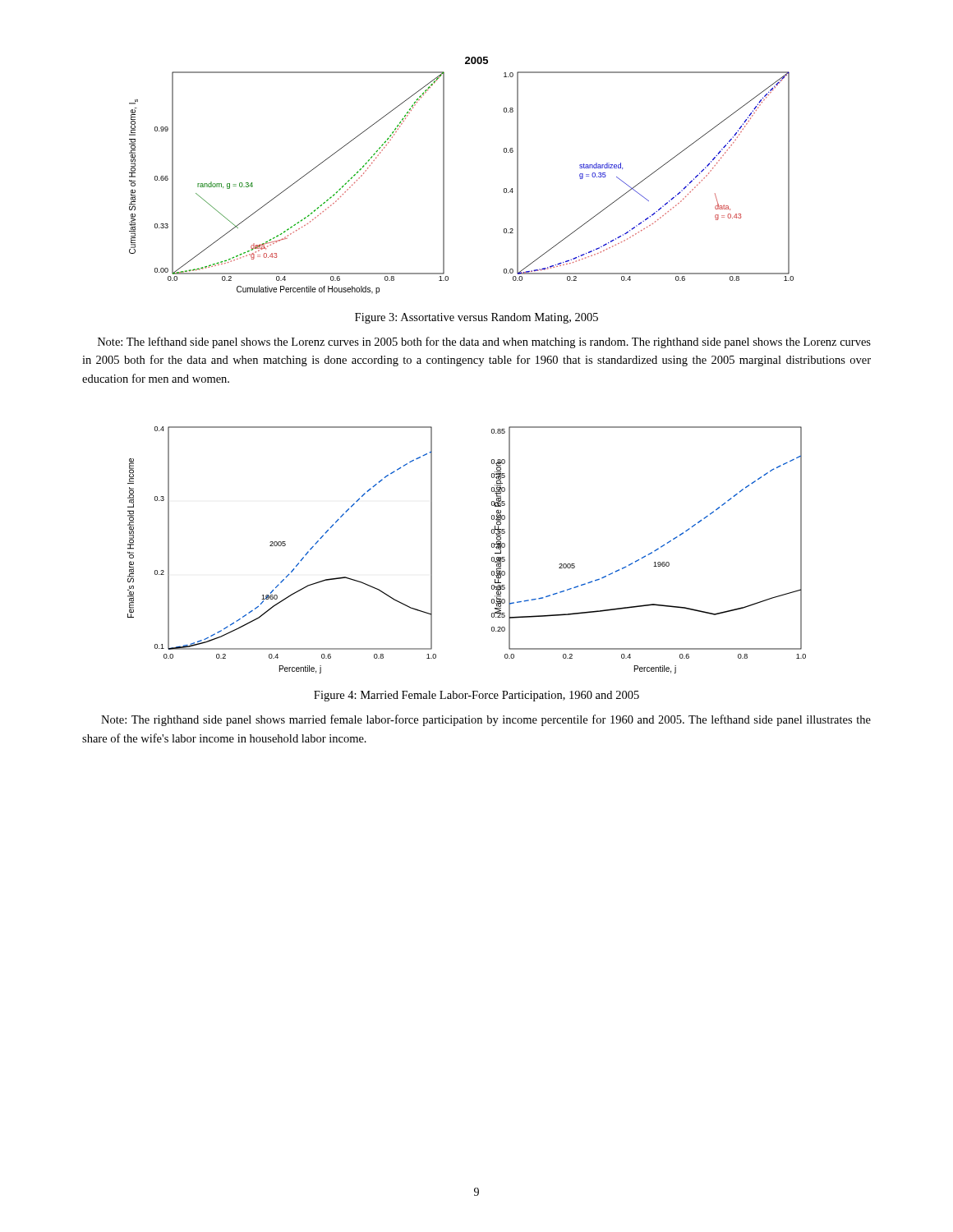Click on the text block that reads "Note: The lefthand side panel shows"

tap(476, 360)
